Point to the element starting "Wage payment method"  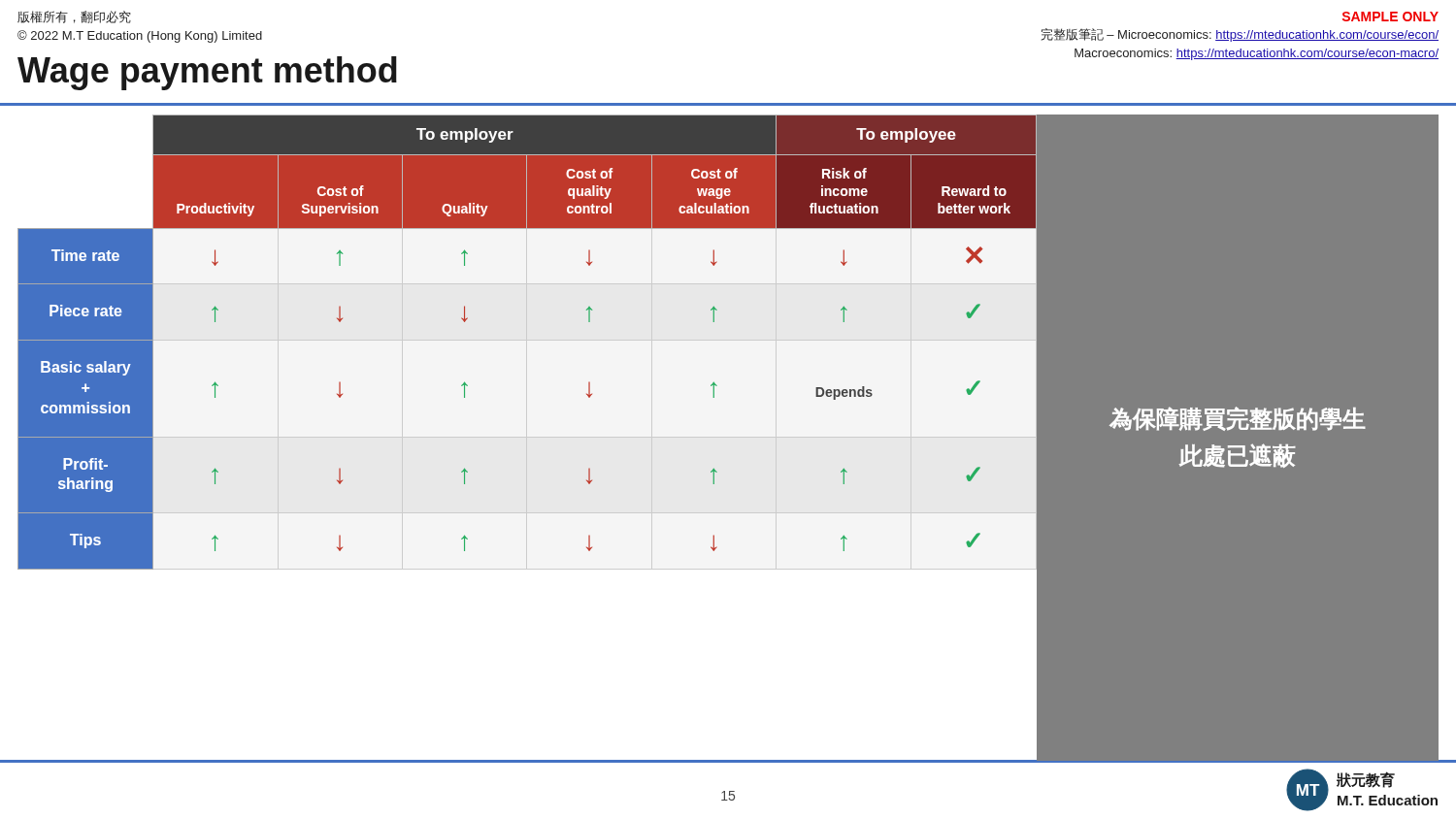(x=208, y=71)
